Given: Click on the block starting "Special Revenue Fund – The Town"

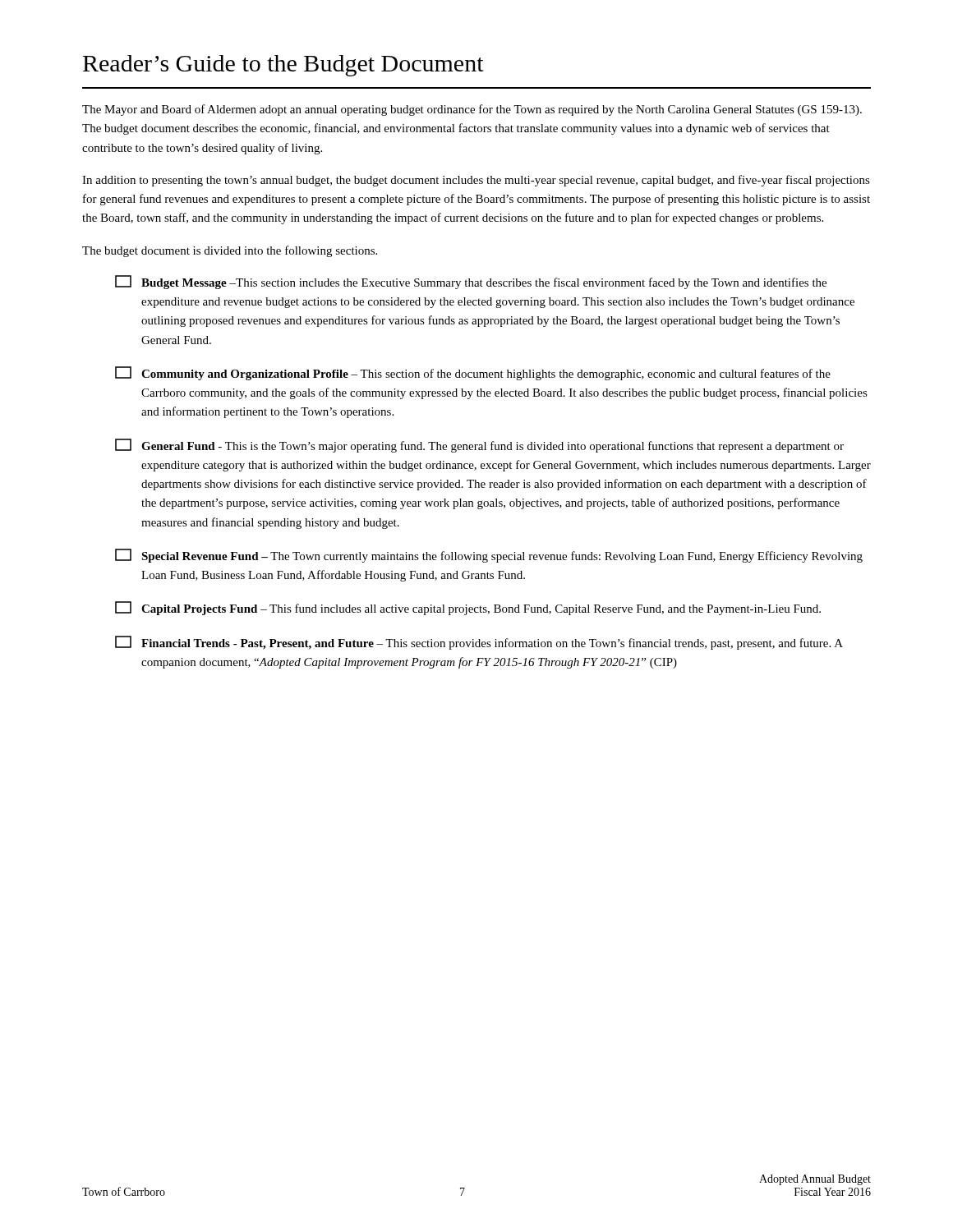Looking at the screenshot, I should (x=493, y=566).
